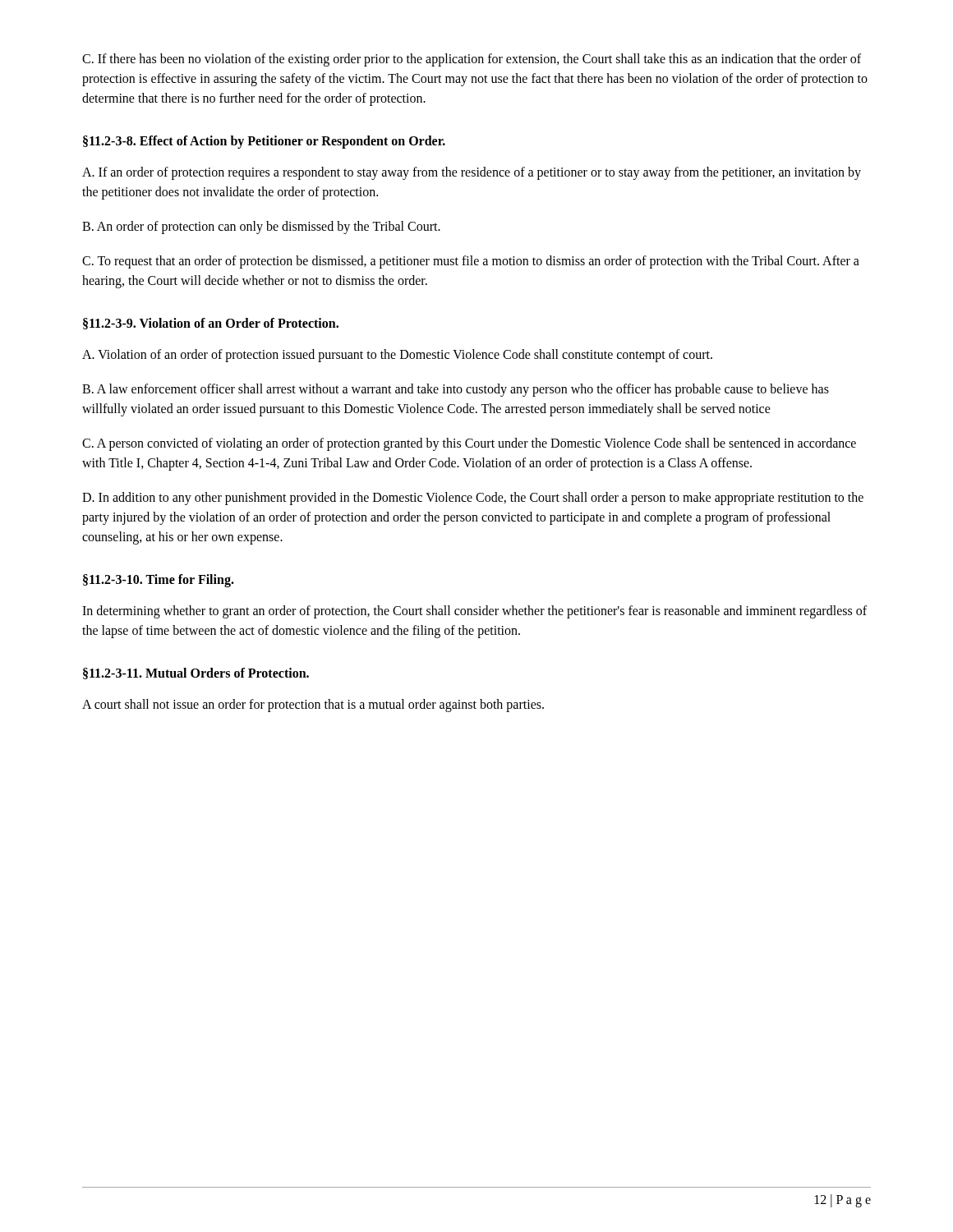
Task: Find the passage starting "D. In addition"
Action: pyautogui.click(x=473, y=517)
